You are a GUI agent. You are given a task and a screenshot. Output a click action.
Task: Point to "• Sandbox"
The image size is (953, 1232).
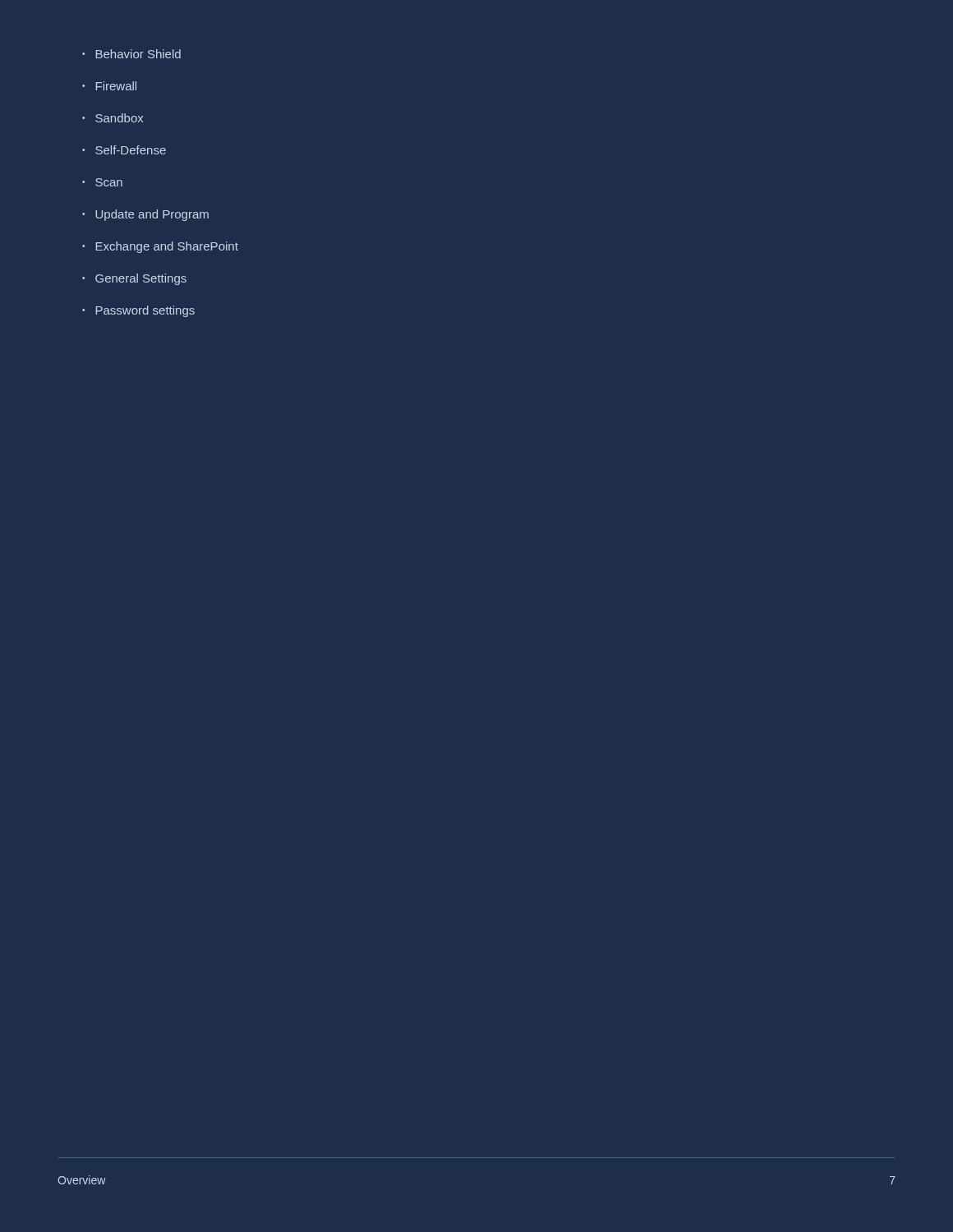[113, 118]
